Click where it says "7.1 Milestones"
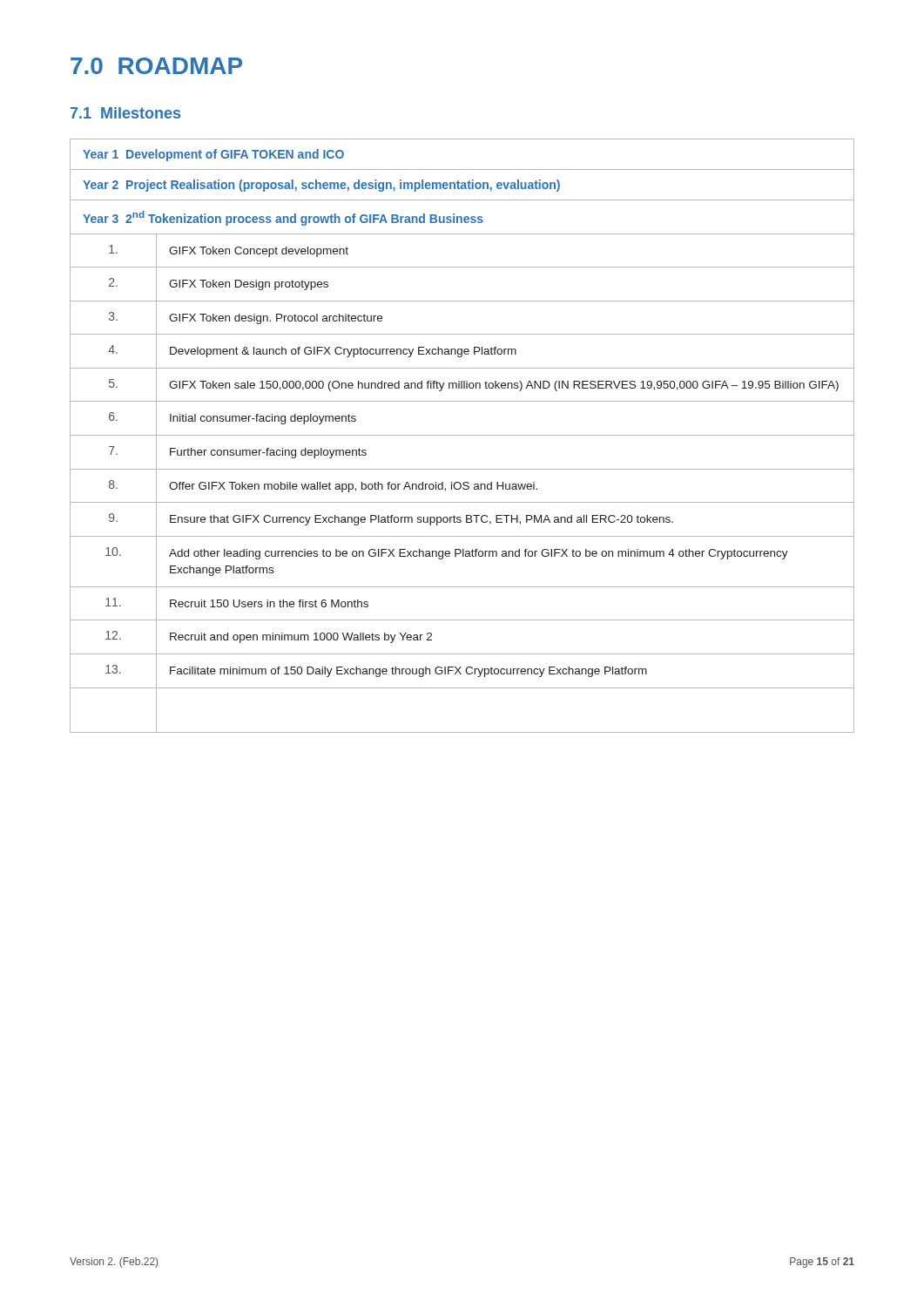Image resolution: width=924 pixels, height=1307 pixels. point(125,113)
